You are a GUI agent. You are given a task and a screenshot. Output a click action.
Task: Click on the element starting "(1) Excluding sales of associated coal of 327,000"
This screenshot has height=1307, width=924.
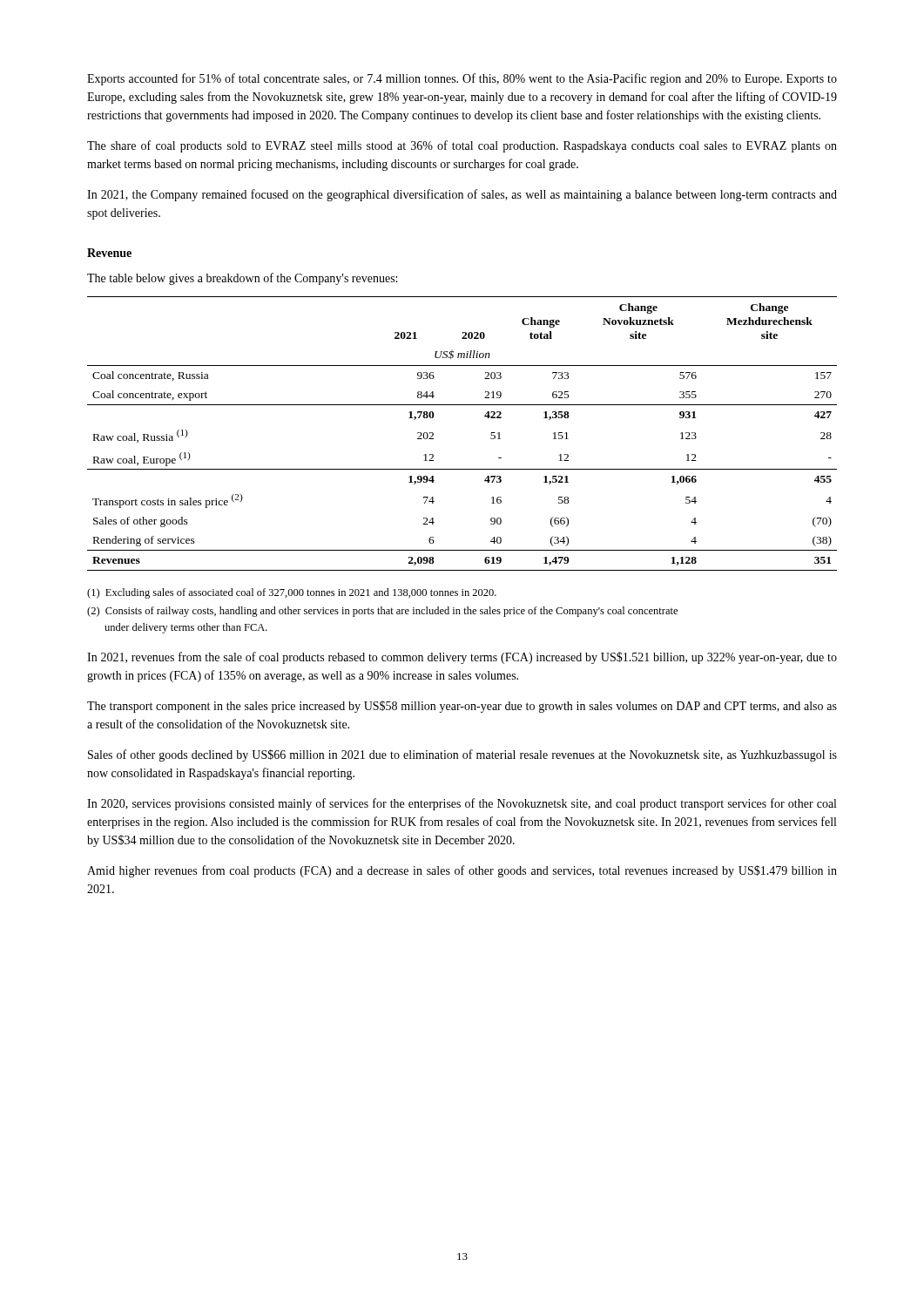tap(292, 592)
